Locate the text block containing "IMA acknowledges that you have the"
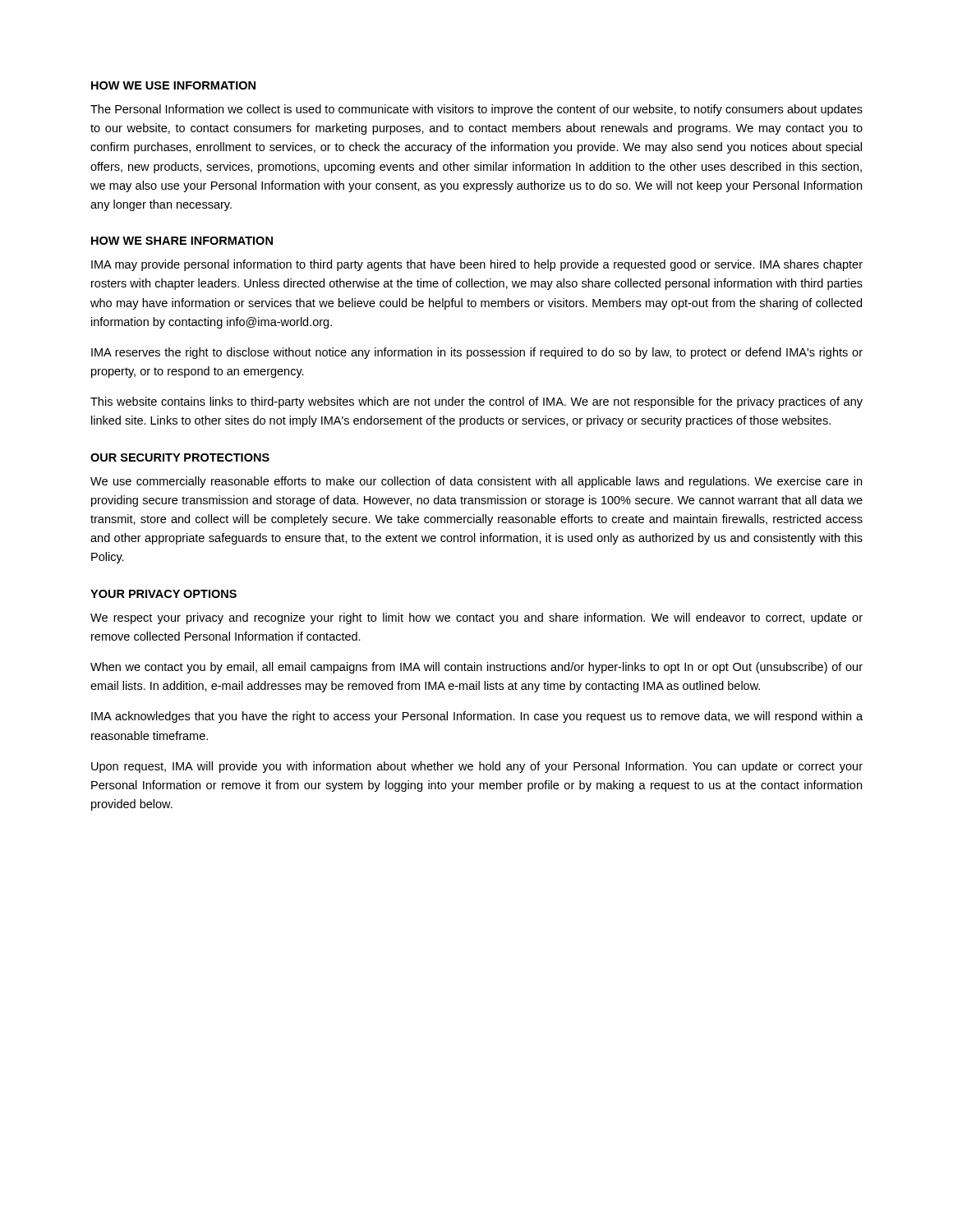This screenshot has height=1232, width=953. pos(476,726)
